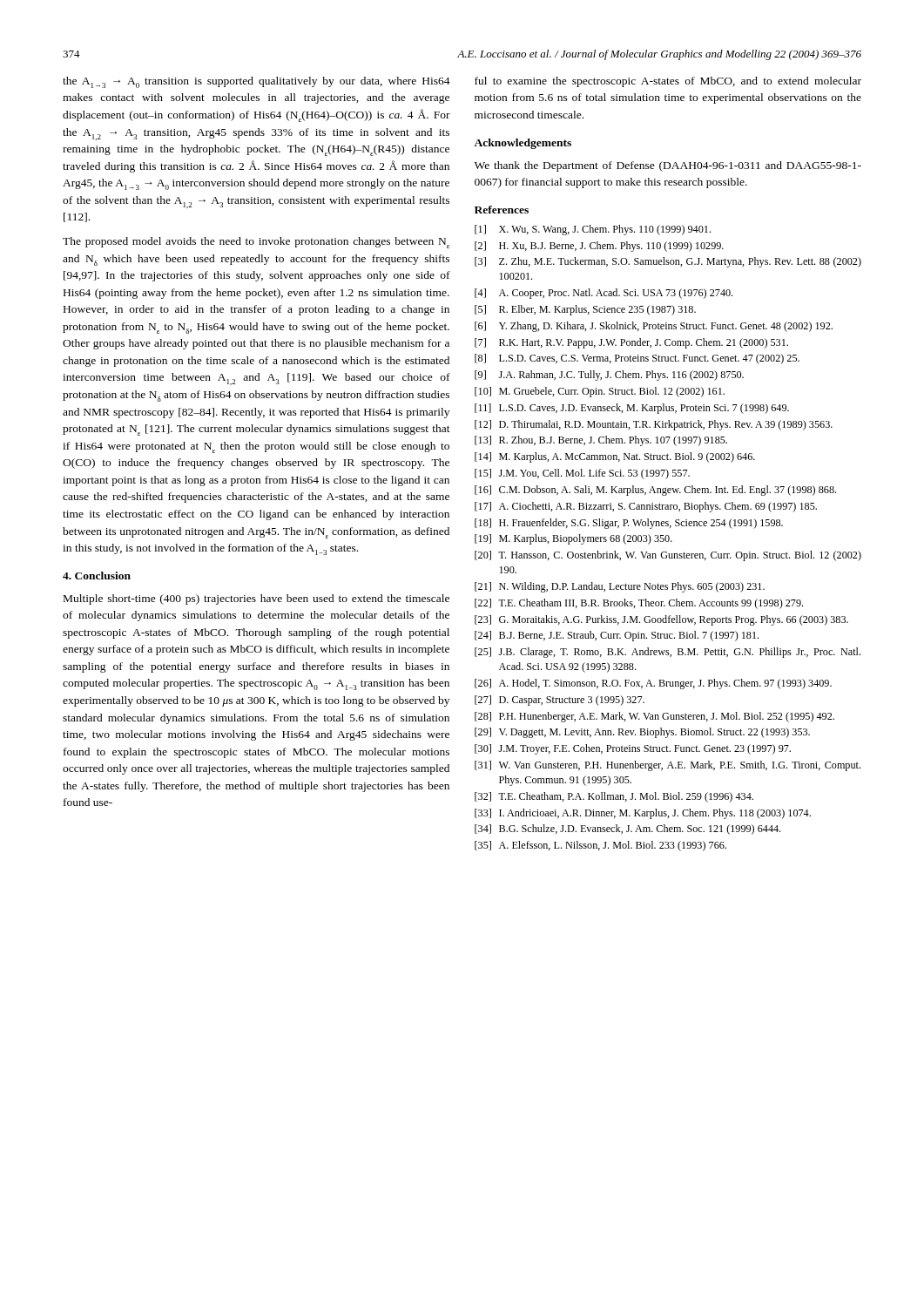Navigate to the text block starting "the A1→3 →"
Image resolution: width=924 pixels, height=1307 pixels.
pos(256,149)
